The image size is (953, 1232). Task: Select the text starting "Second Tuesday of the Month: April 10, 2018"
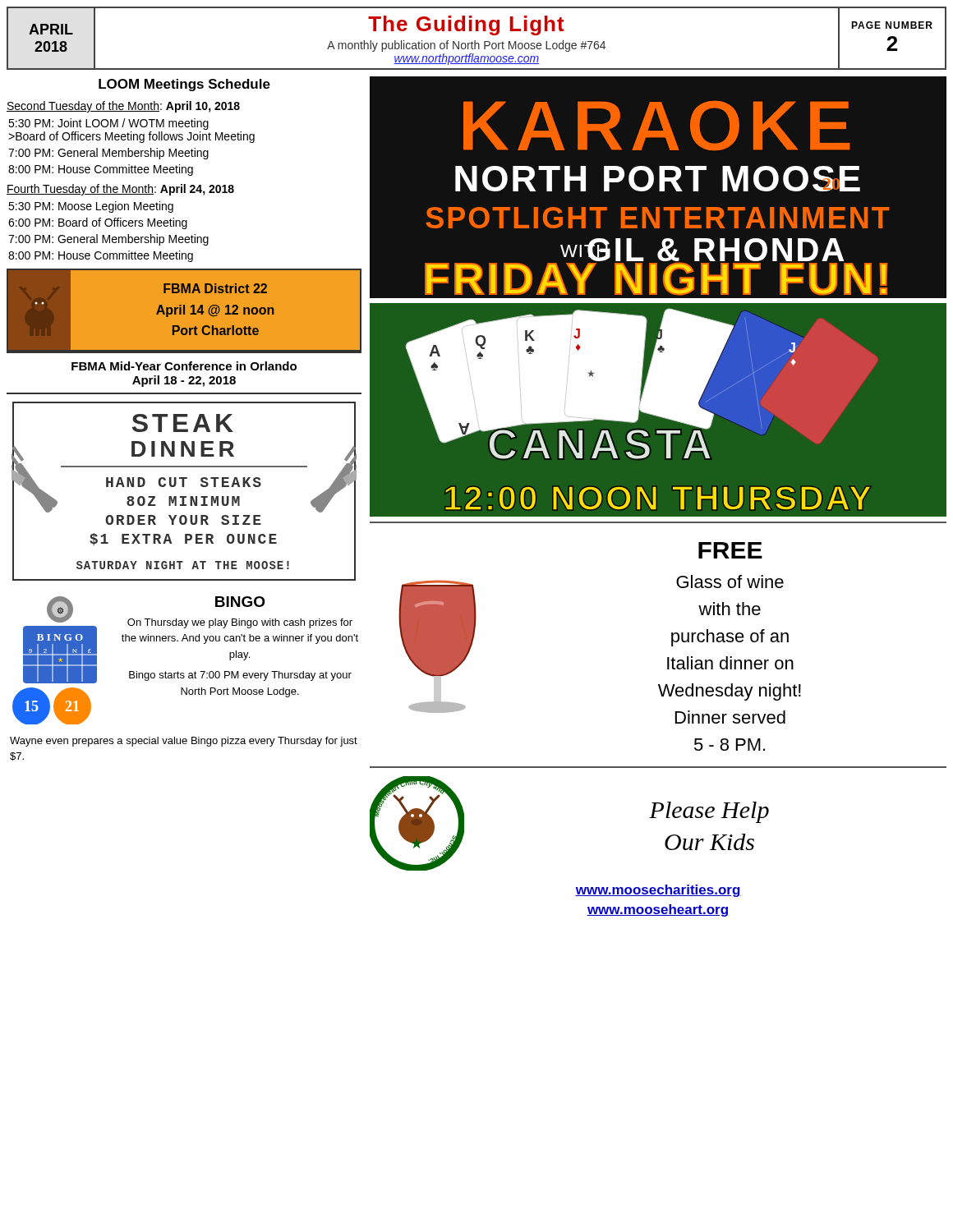pos(123,106)
